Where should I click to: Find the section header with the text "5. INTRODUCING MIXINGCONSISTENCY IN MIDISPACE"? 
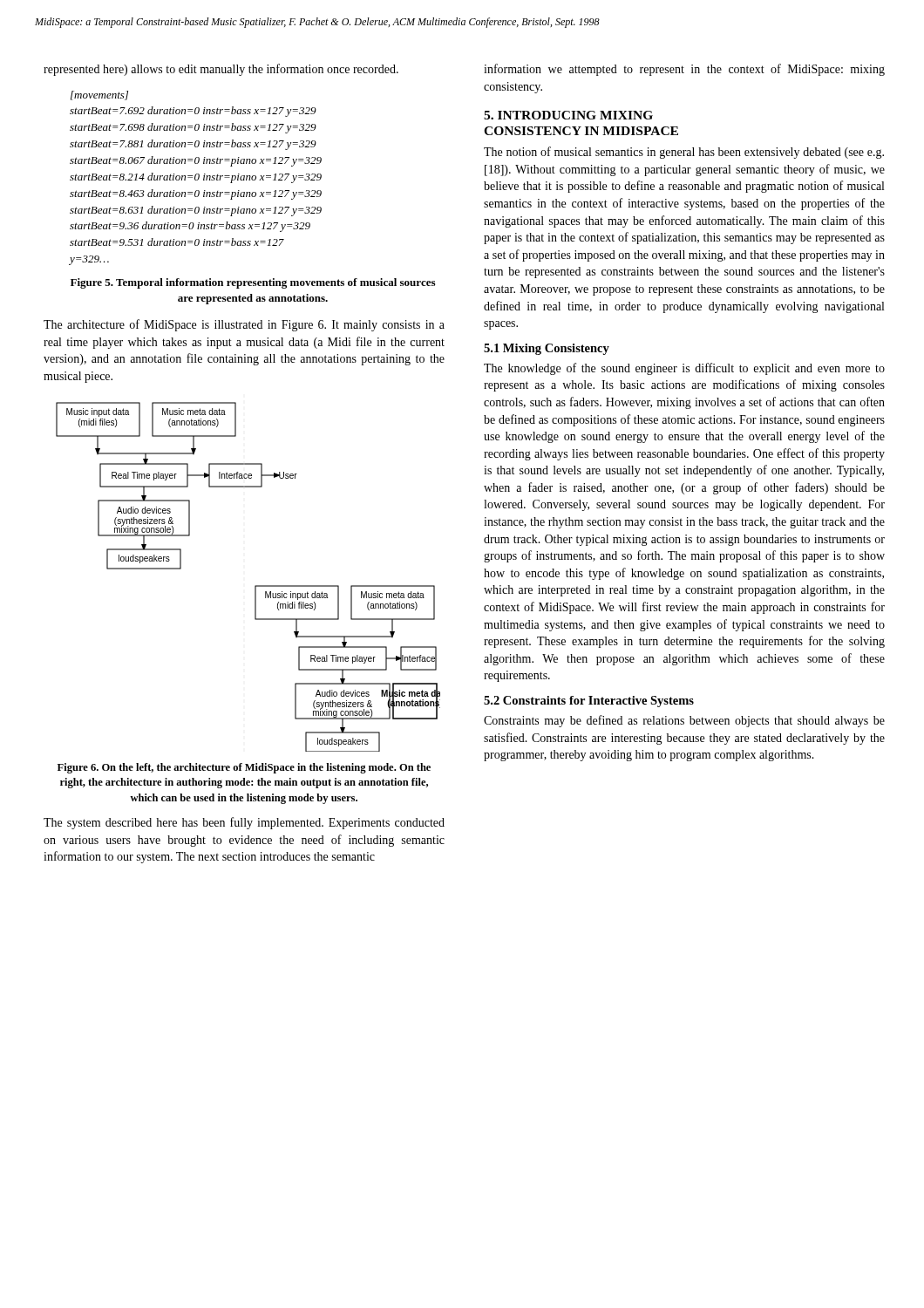coord(581,123)
